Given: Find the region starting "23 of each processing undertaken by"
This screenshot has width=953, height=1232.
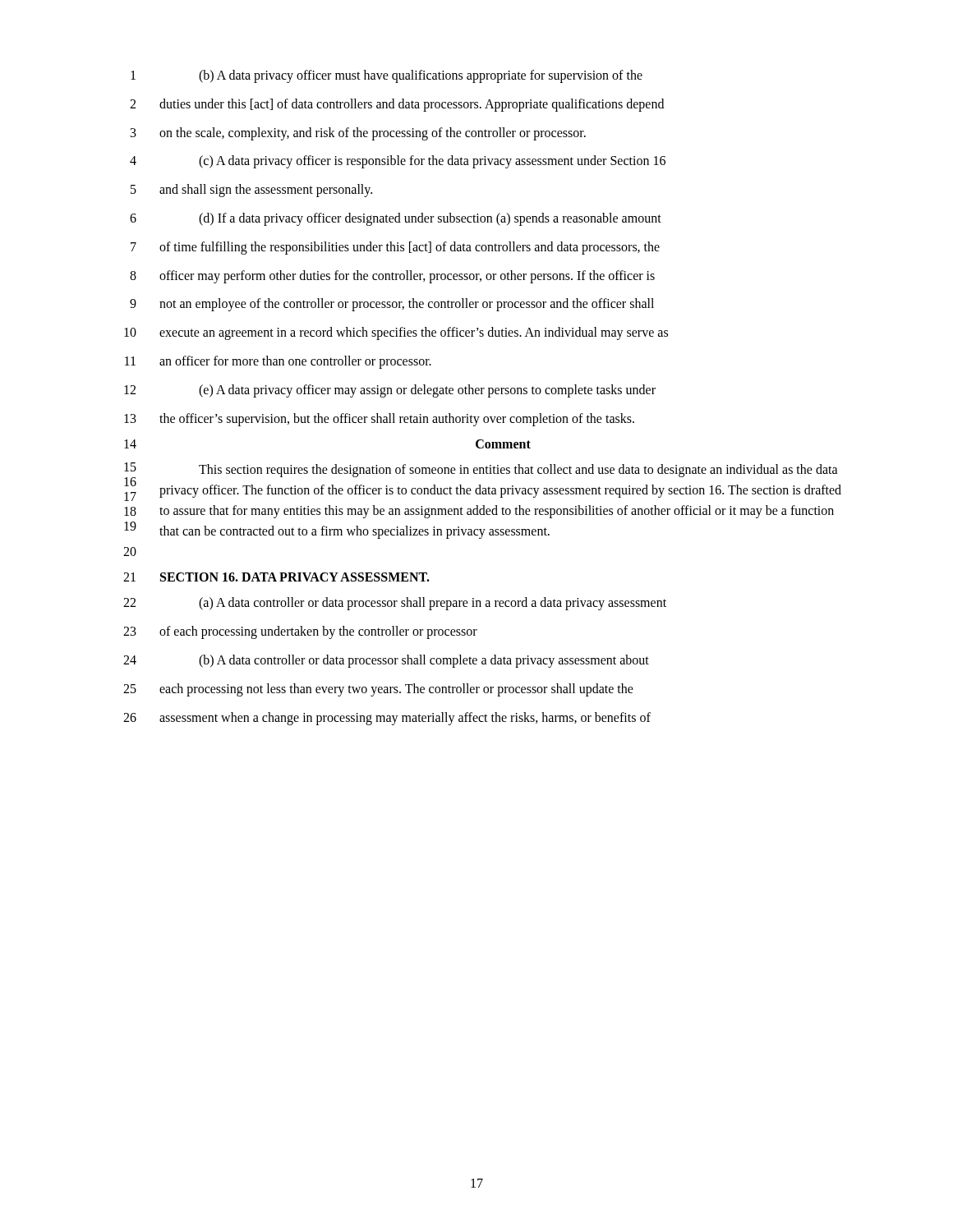Looking at the screenshot, I should [x=476, y=632].
